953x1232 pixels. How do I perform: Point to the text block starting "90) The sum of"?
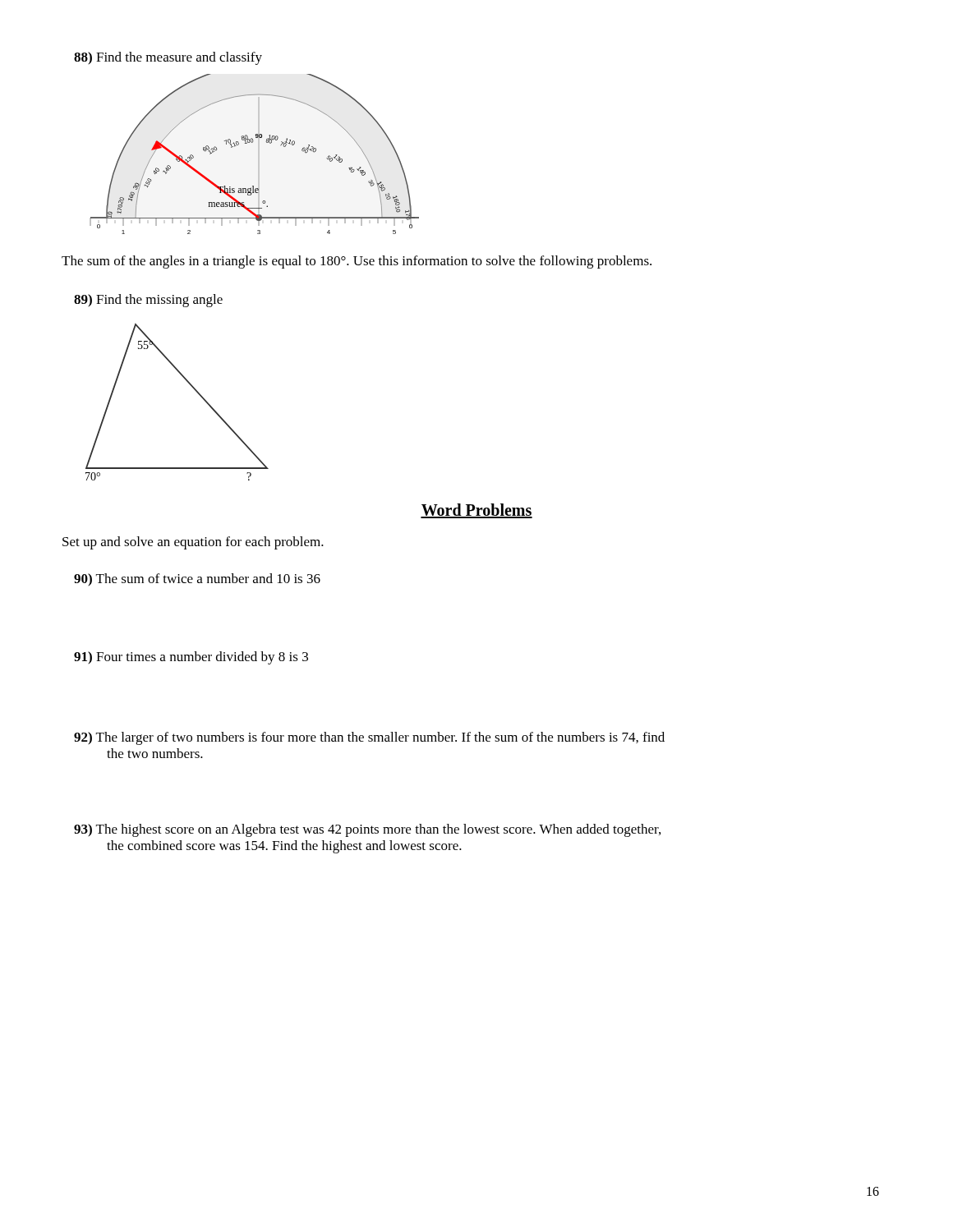coord(197,579)
